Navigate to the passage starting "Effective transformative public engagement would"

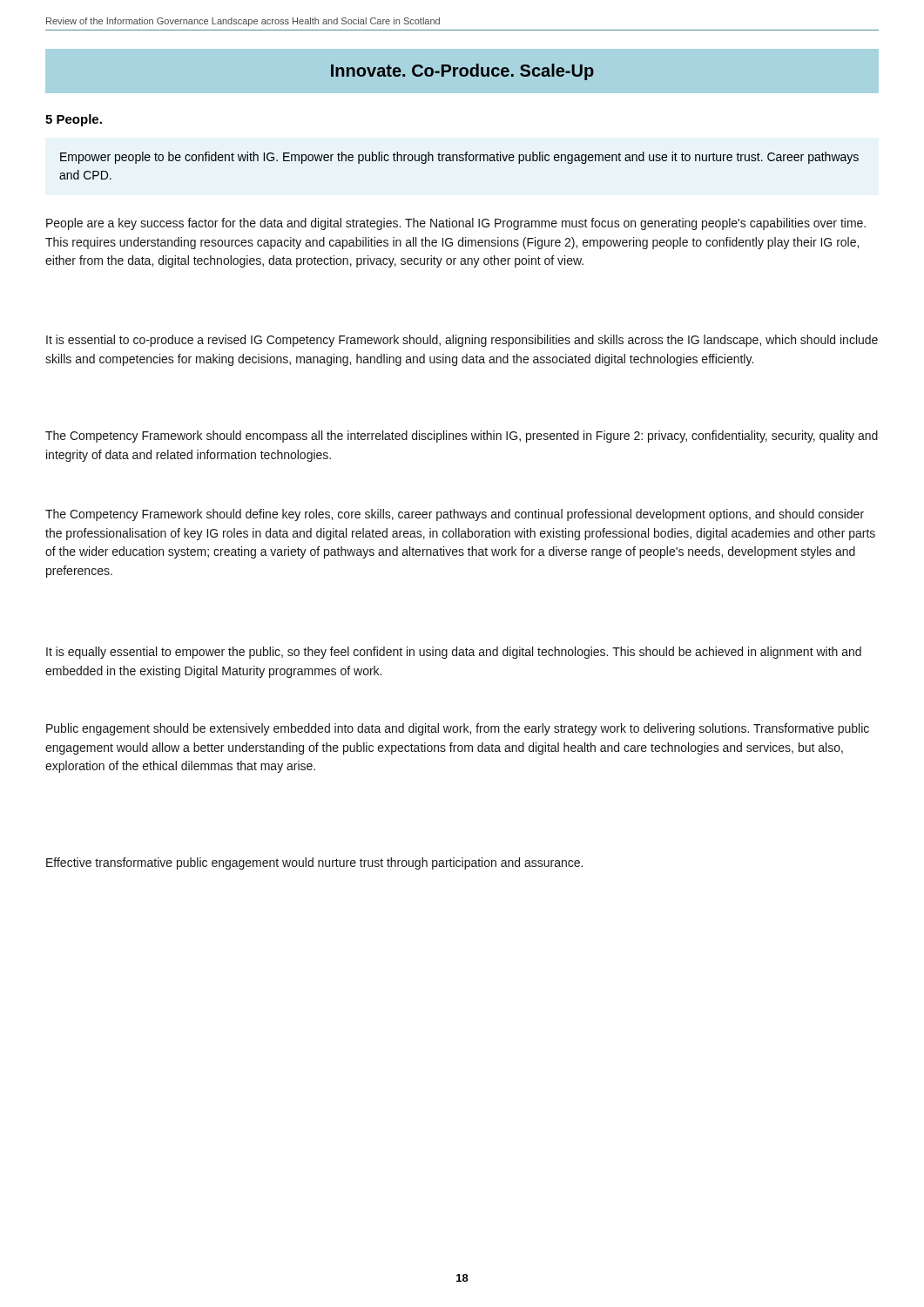315,863
